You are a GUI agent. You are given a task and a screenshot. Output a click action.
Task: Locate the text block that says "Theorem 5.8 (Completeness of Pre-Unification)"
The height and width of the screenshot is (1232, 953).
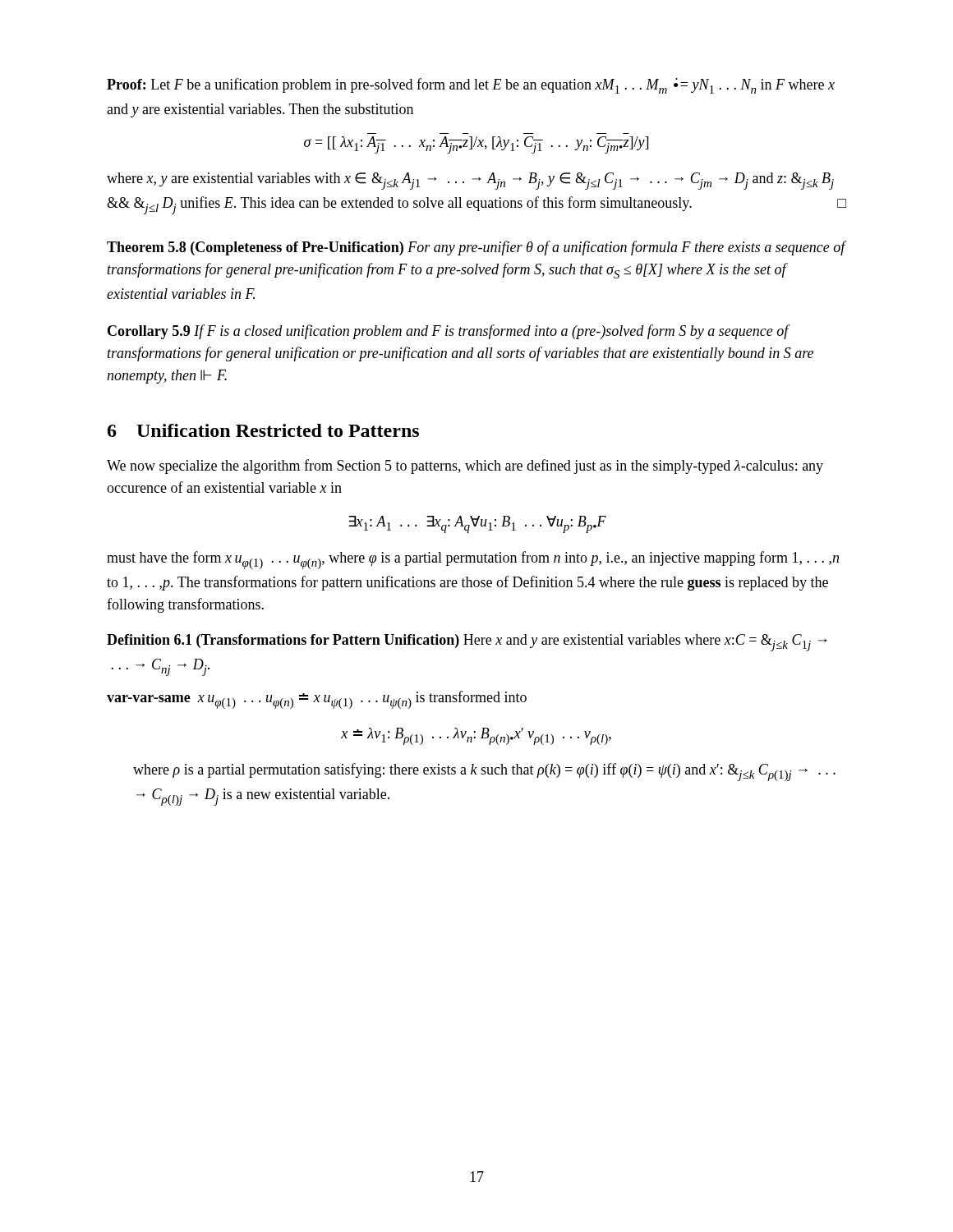coord(476,271)
